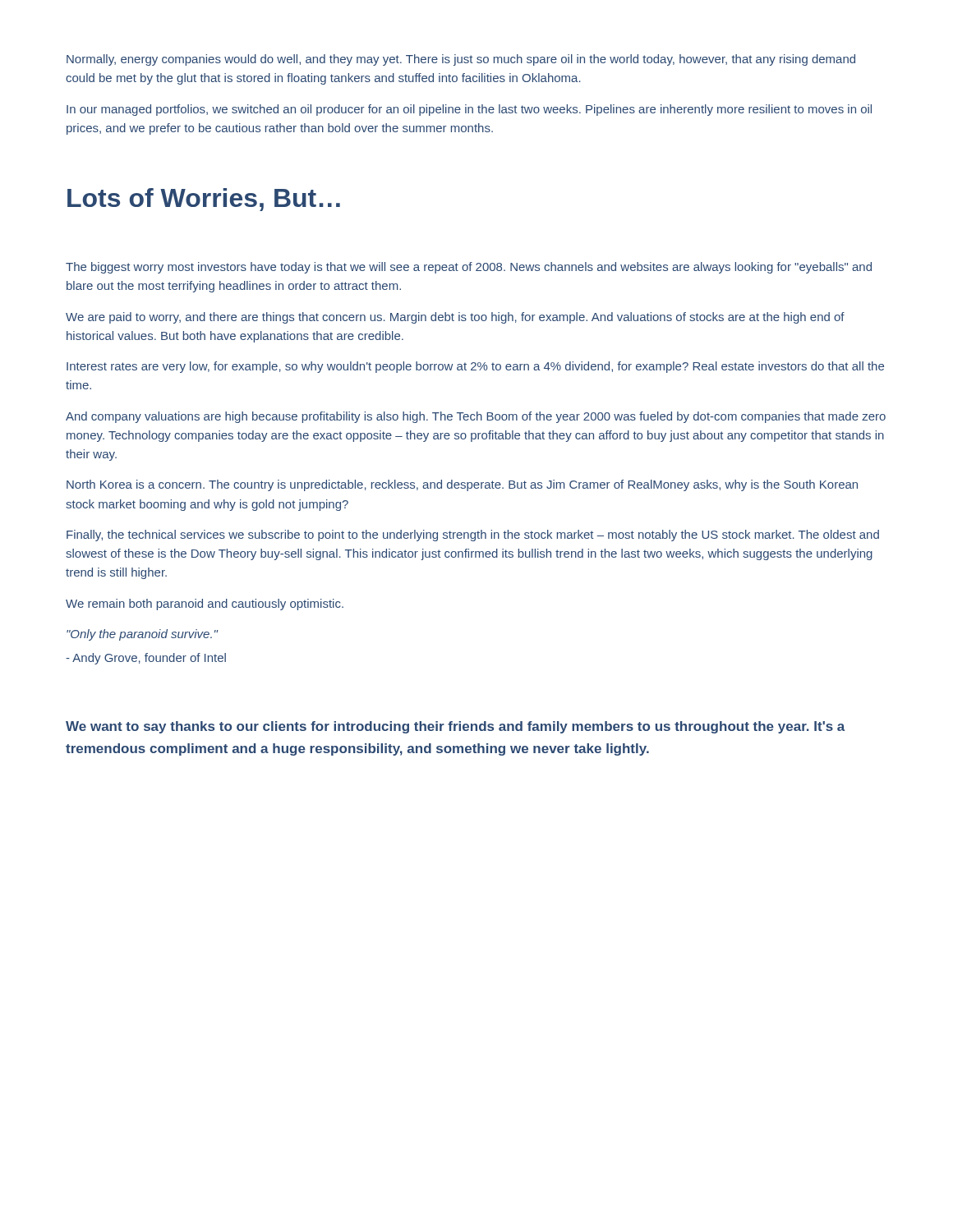This screenshot has width=953, height=1232.
Task: Find the text block that says "Normally, energy companies would do well, and"
Action: coord(461,68)
